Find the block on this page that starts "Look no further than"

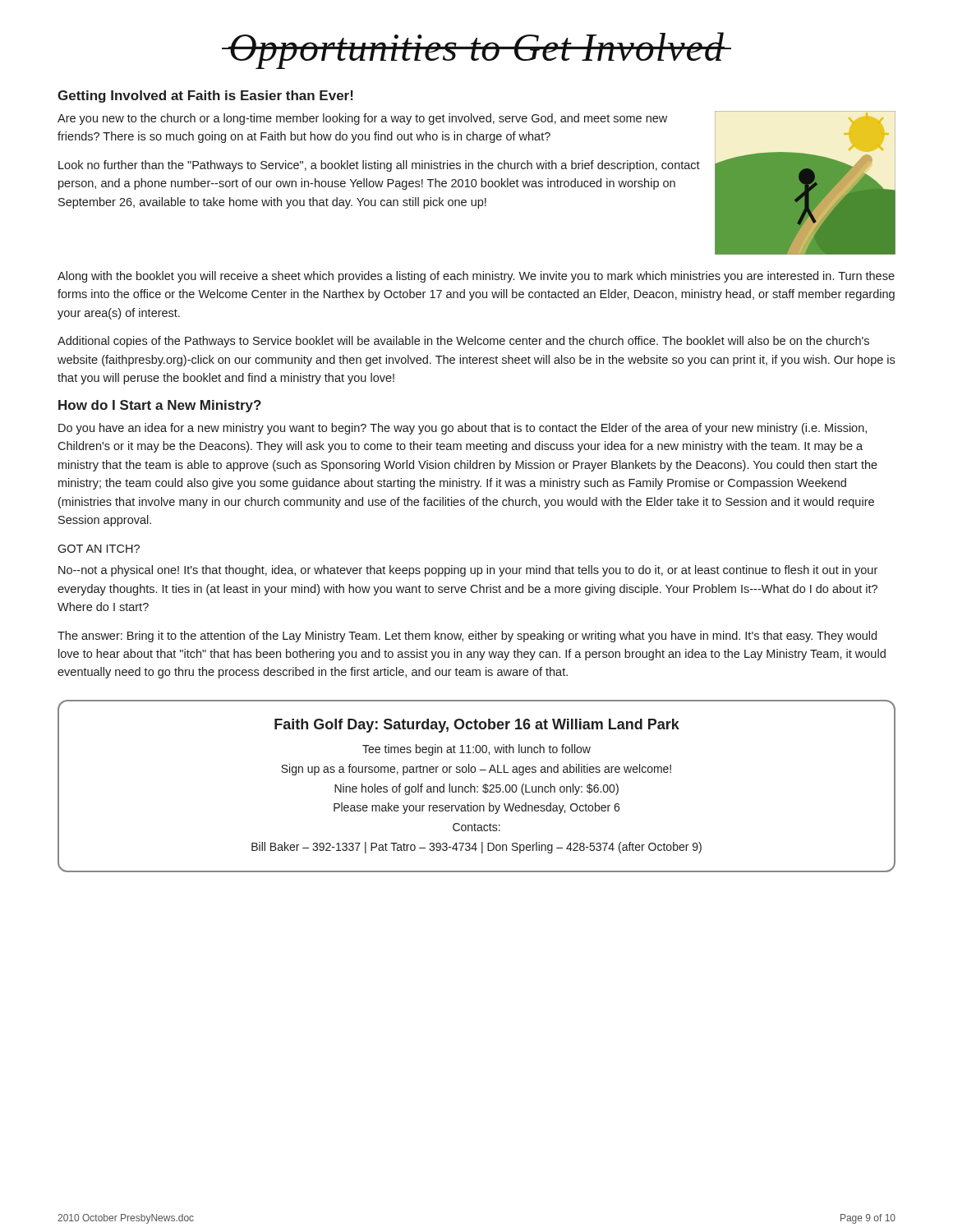tap(379, 183)
